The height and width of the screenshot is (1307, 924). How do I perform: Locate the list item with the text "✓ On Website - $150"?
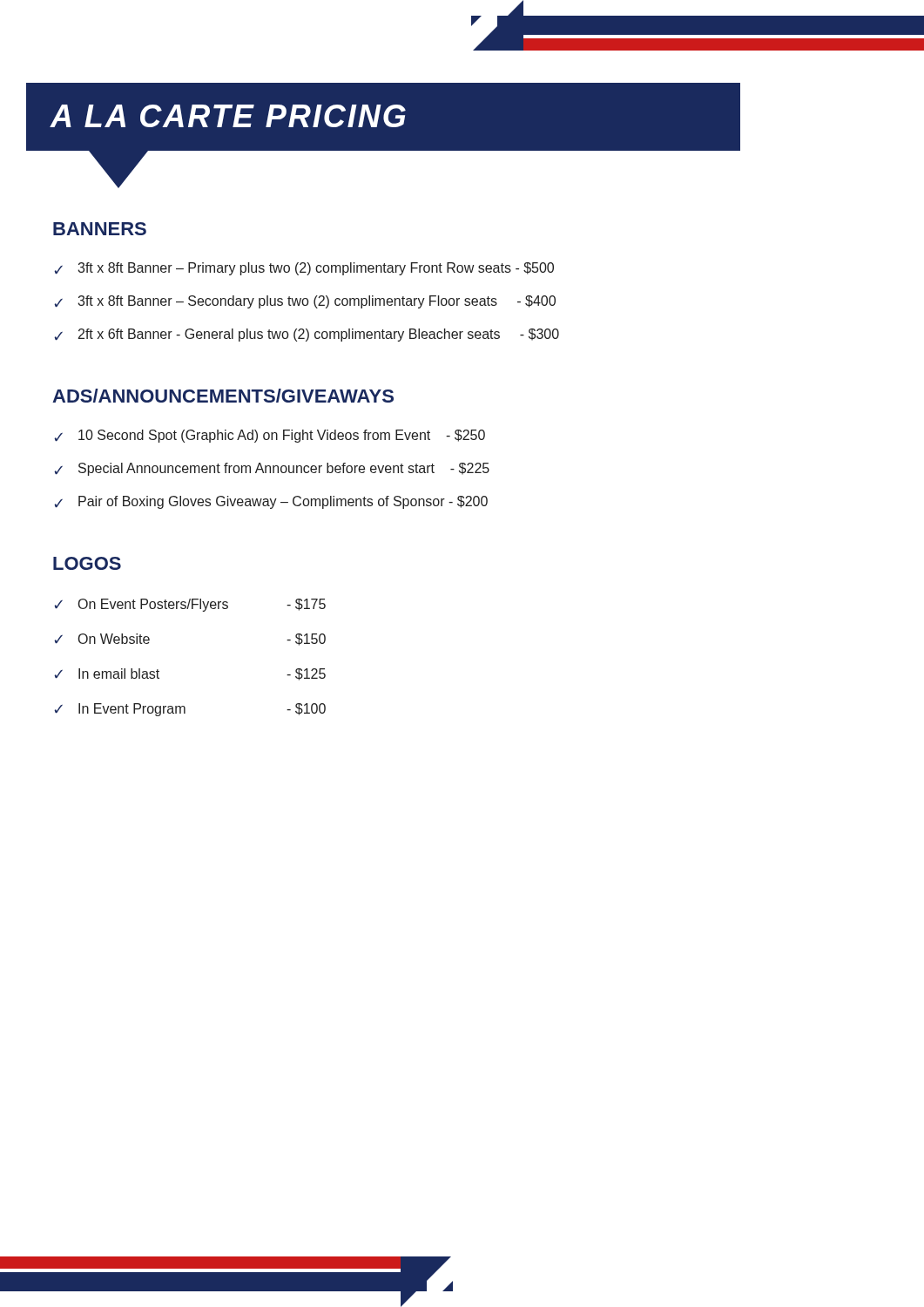(110, 639)
